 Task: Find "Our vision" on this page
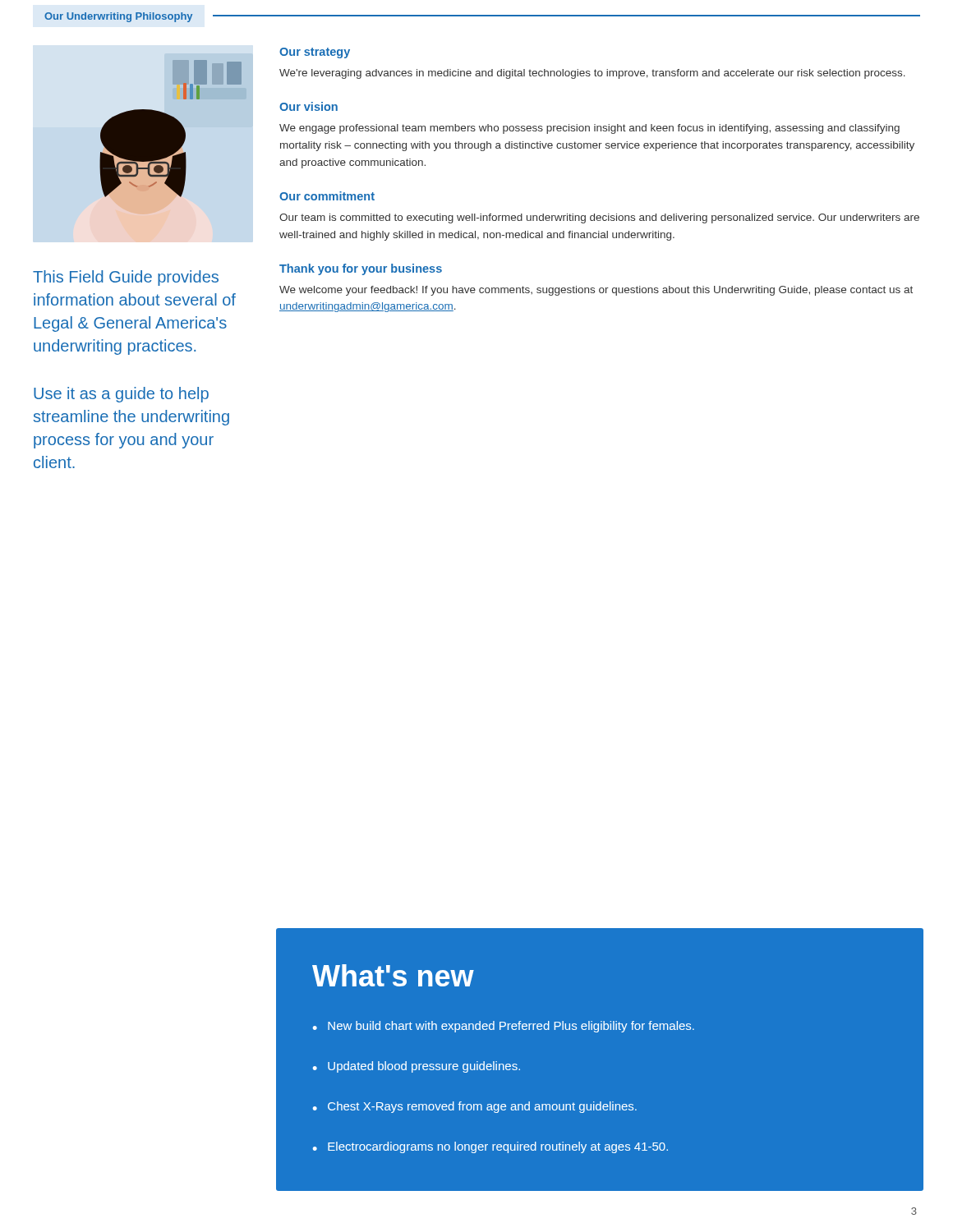(x=309, y=107)
